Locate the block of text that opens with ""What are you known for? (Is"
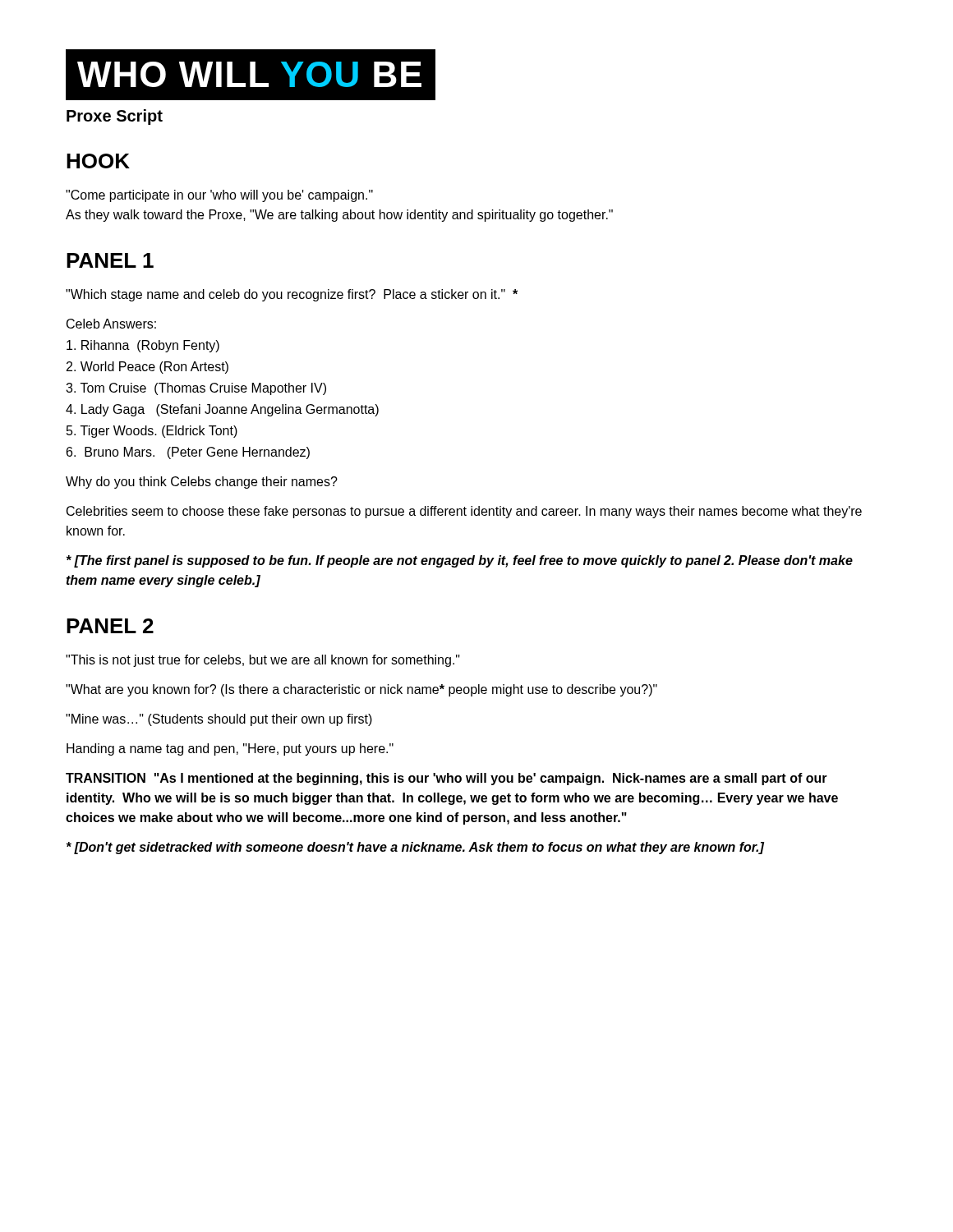 [x=362, y=689]
